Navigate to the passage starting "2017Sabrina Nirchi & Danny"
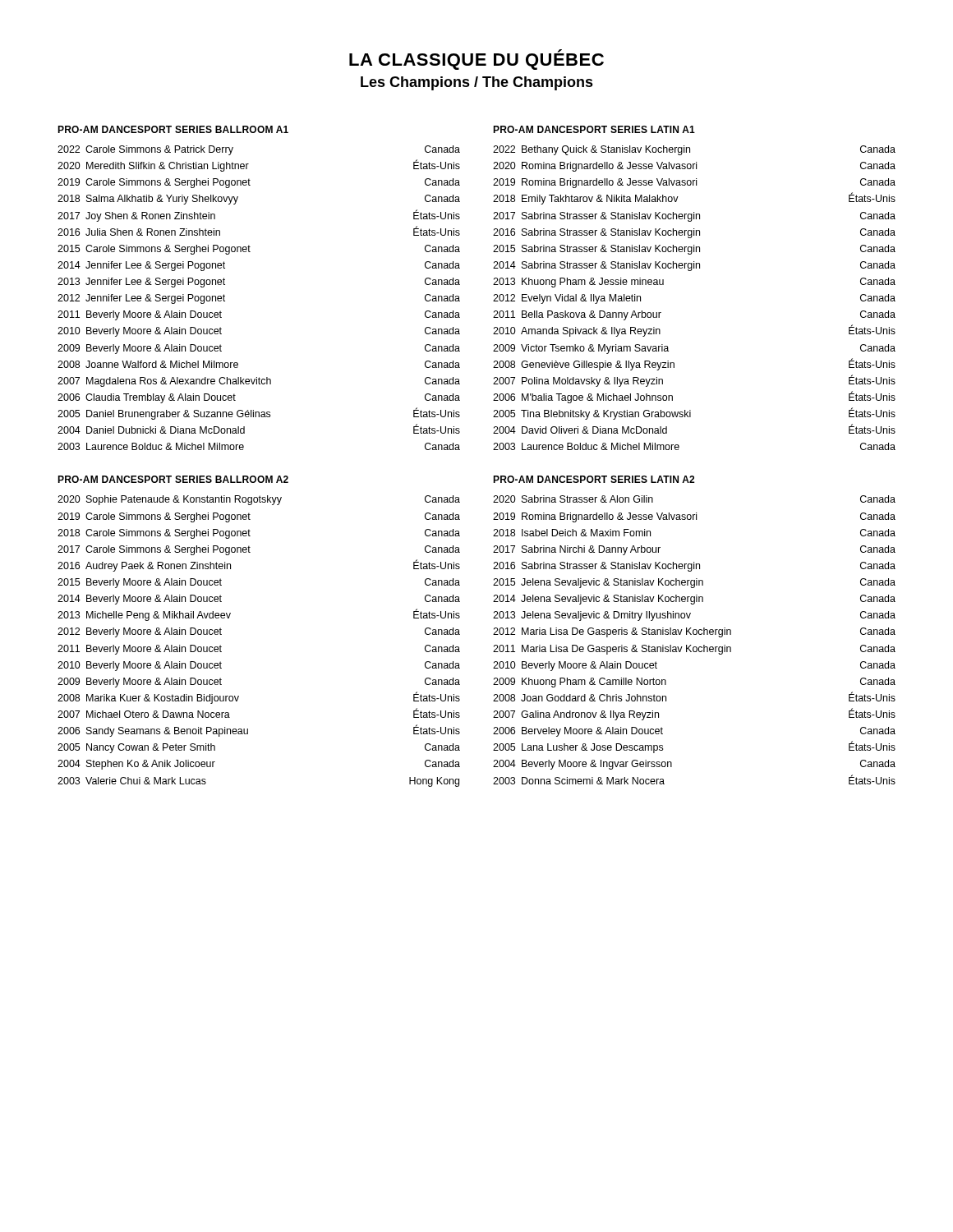The image size is (953, 1232). [x=576, y=552]
